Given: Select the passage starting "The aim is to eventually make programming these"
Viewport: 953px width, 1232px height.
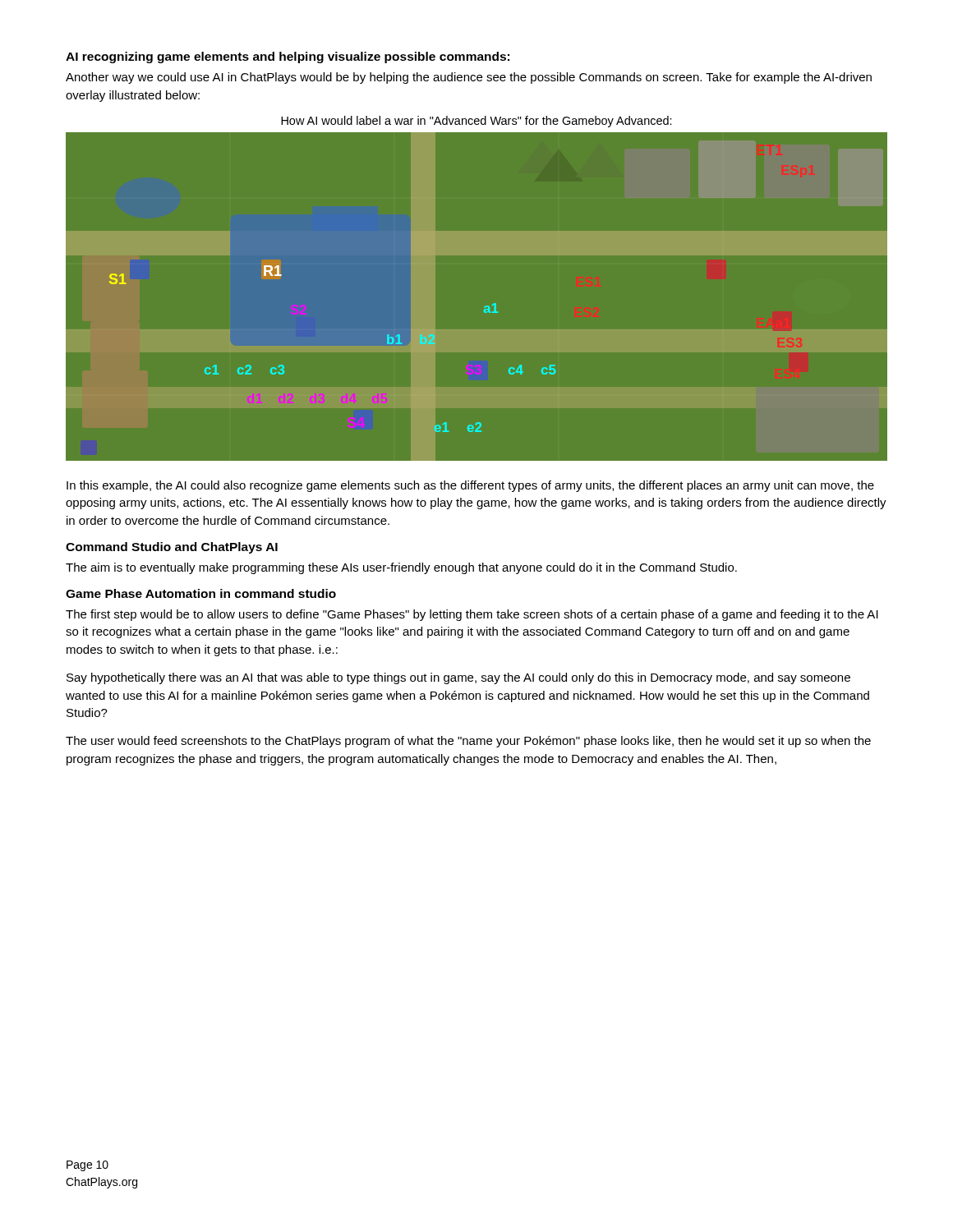Looking at the screenshot, I should (402, 567).
